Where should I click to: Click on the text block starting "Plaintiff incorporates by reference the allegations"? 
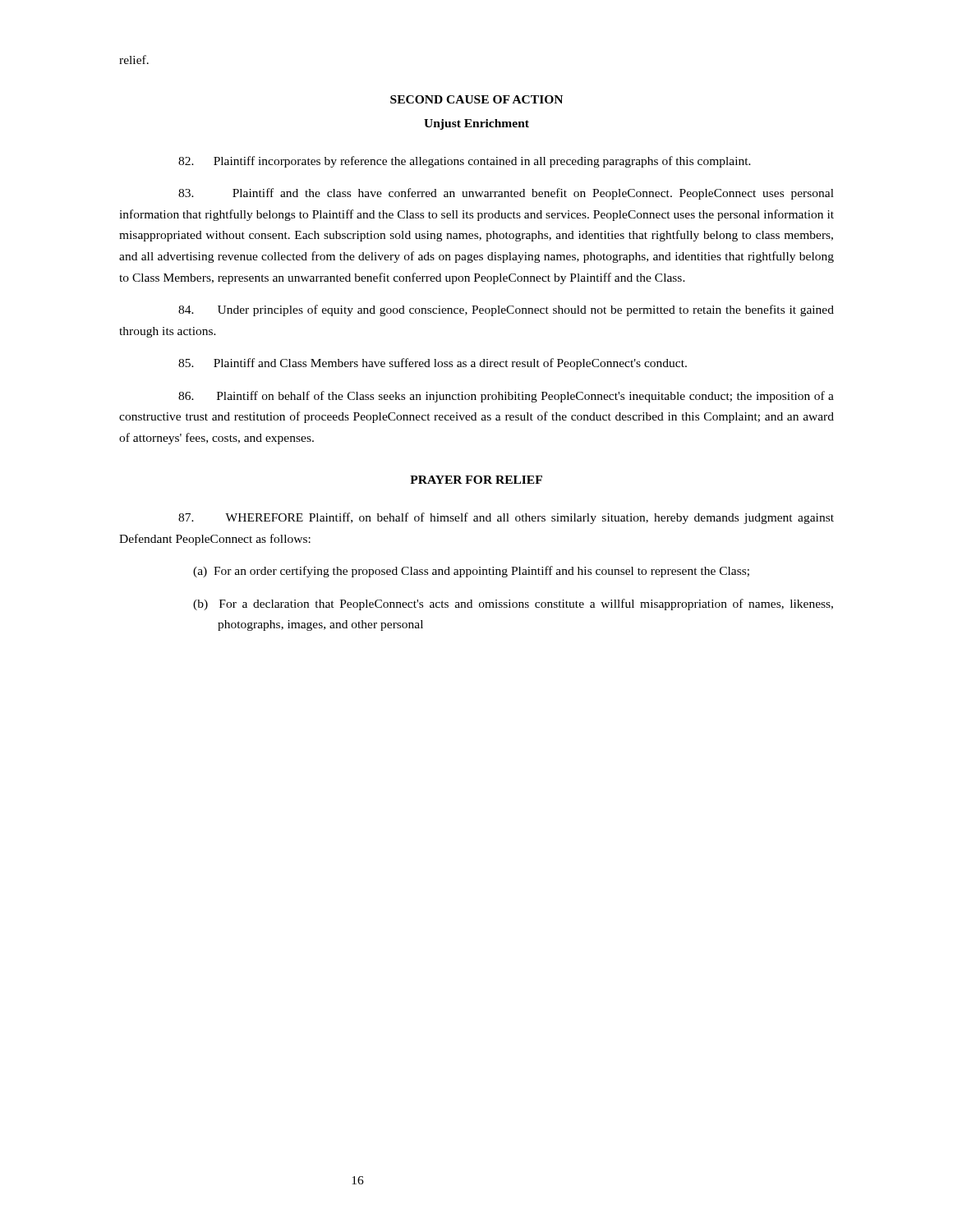(x=476, y=161)
